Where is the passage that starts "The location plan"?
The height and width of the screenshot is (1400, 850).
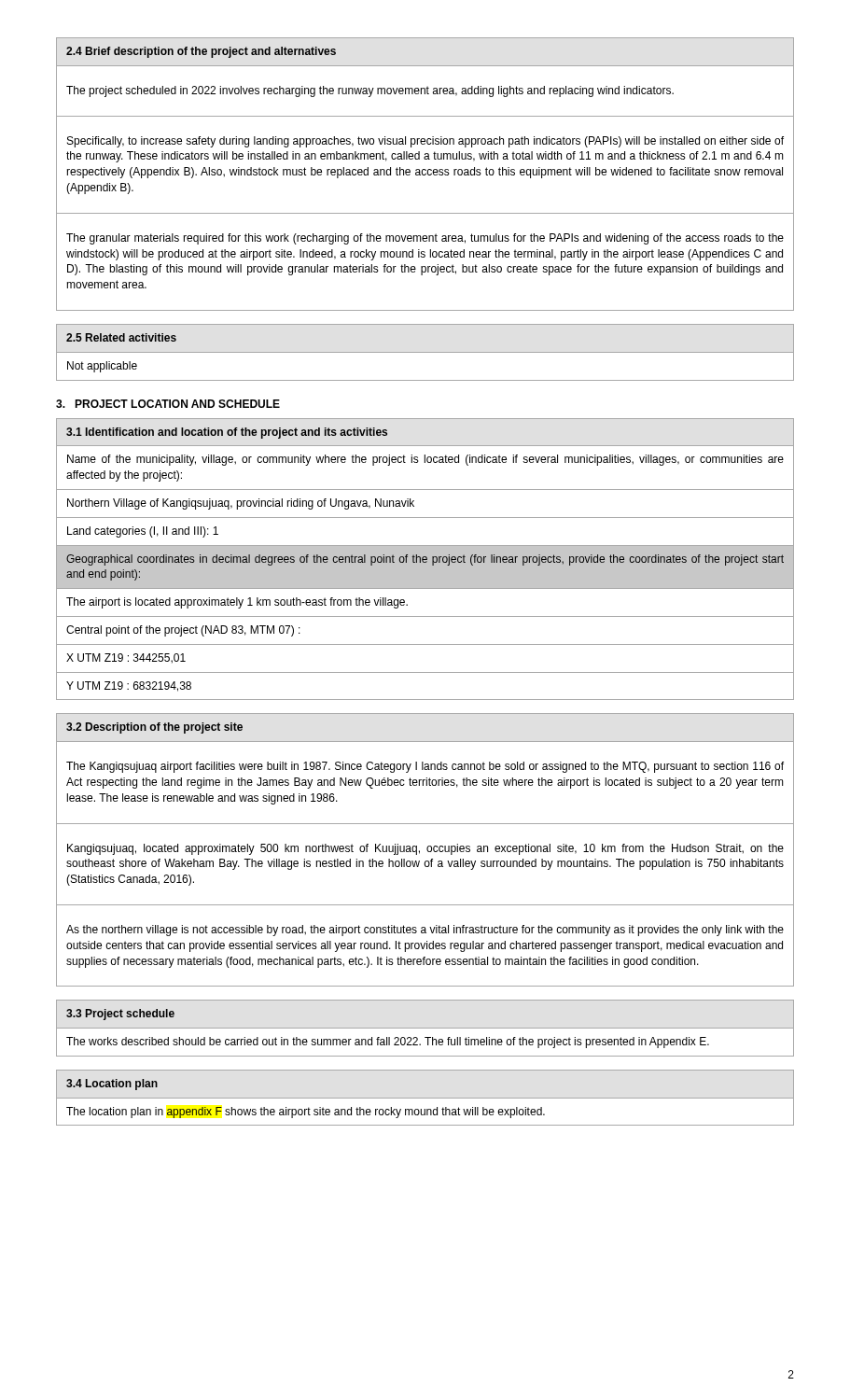[x=306, y=1111]
